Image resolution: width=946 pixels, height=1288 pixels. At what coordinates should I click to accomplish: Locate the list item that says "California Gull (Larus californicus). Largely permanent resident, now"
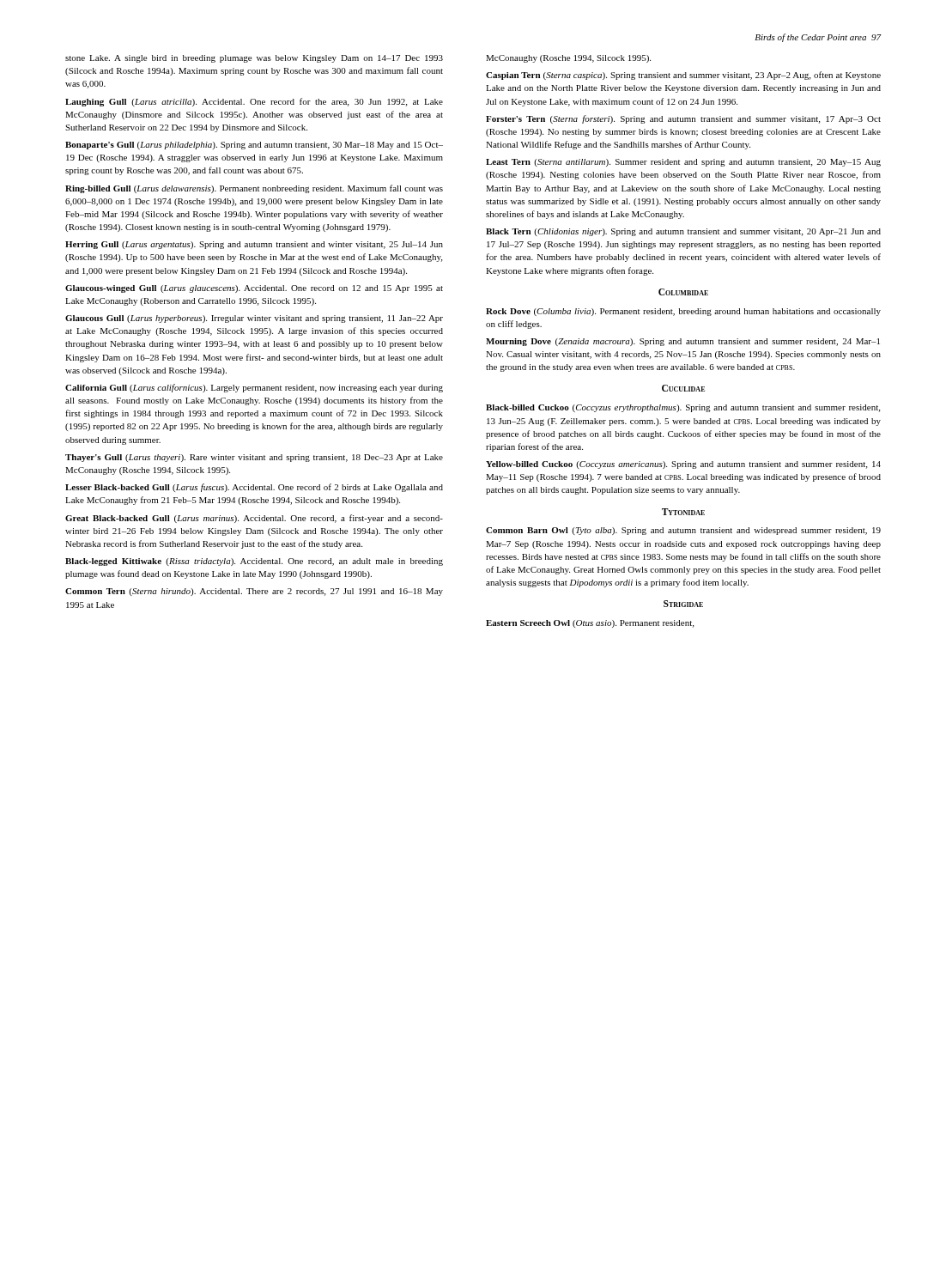click(x=254, y=413)
